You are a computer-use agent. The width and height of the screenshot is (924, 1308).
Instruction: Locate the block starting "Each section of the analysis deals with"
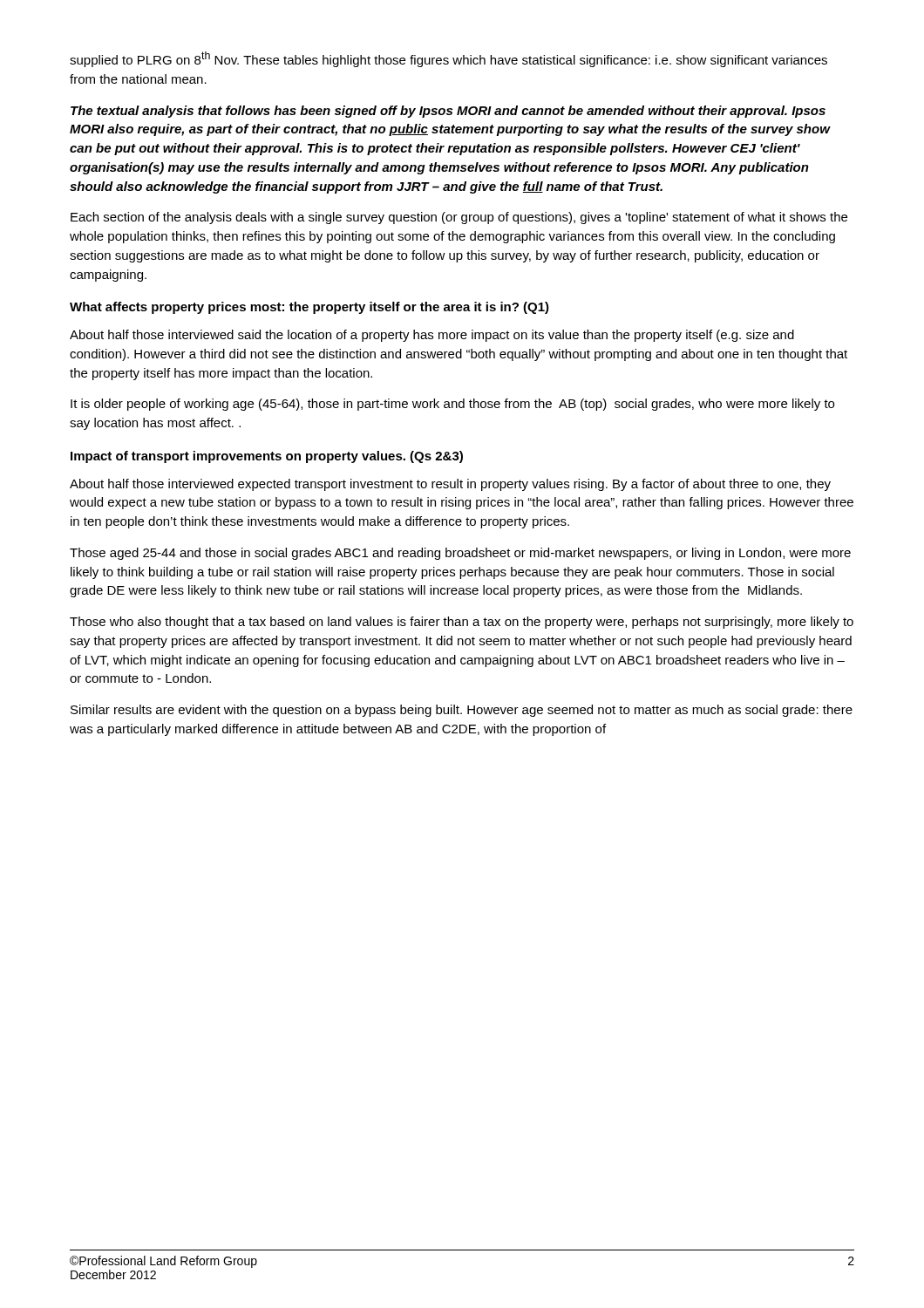tap(459, 245)
